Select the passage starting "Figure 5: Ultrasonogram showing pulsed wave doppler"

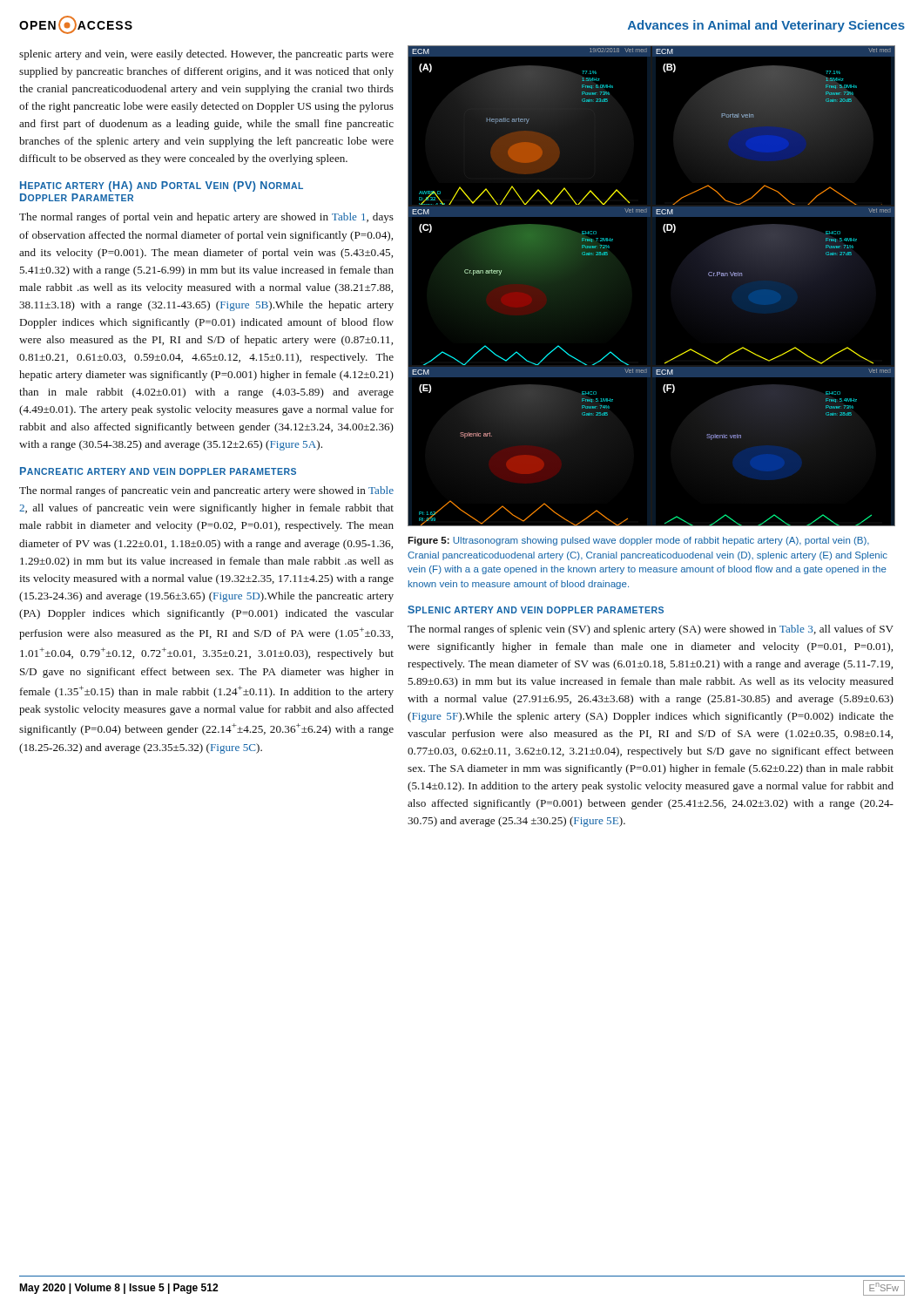click(651, 562)
